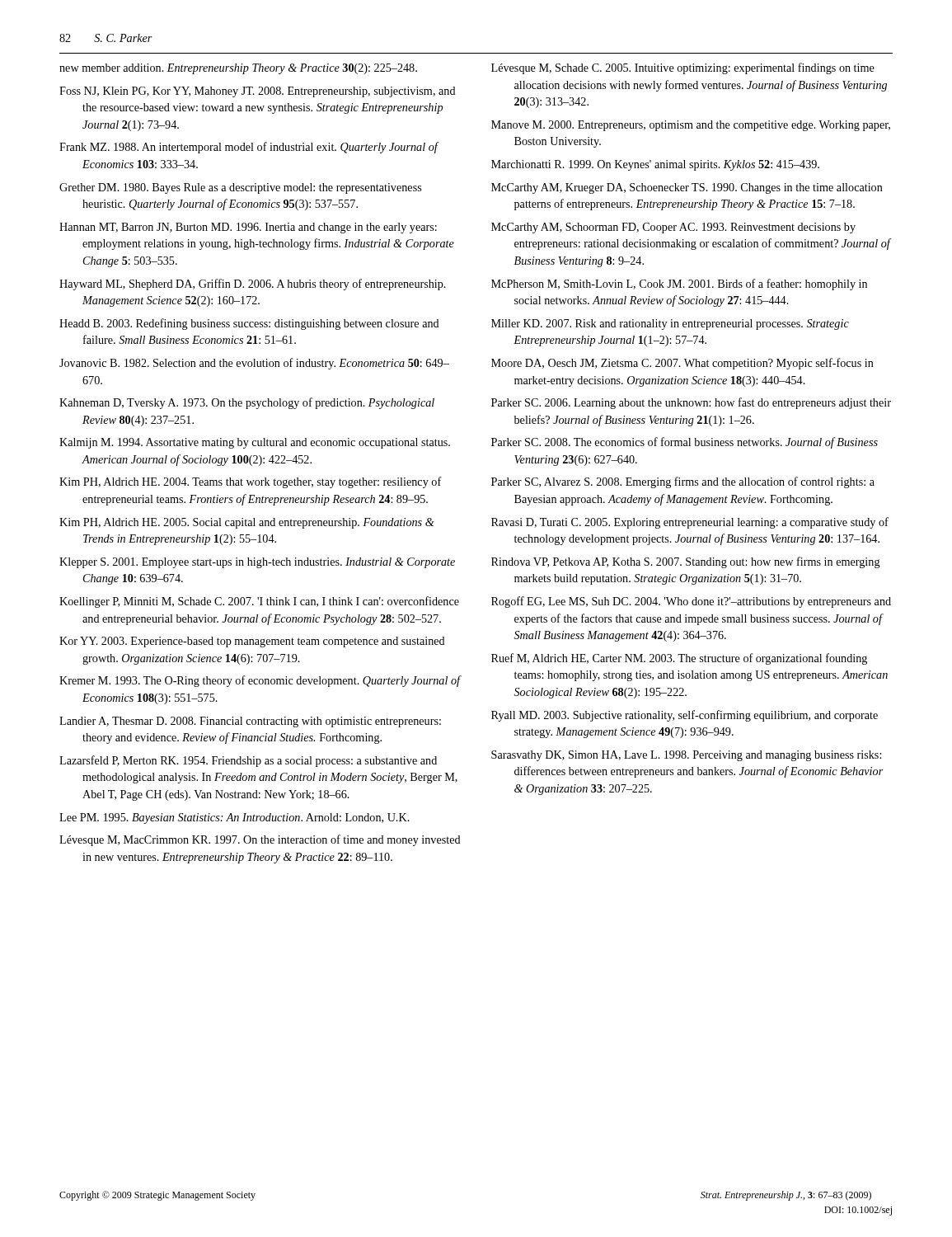Select the block starting "McCarthy AM, Schoorman FD, Cooper AC. 1993. Reinvestment"
Screen dimensions: 1237x952
pyautogui.click(x=690, y=244)
